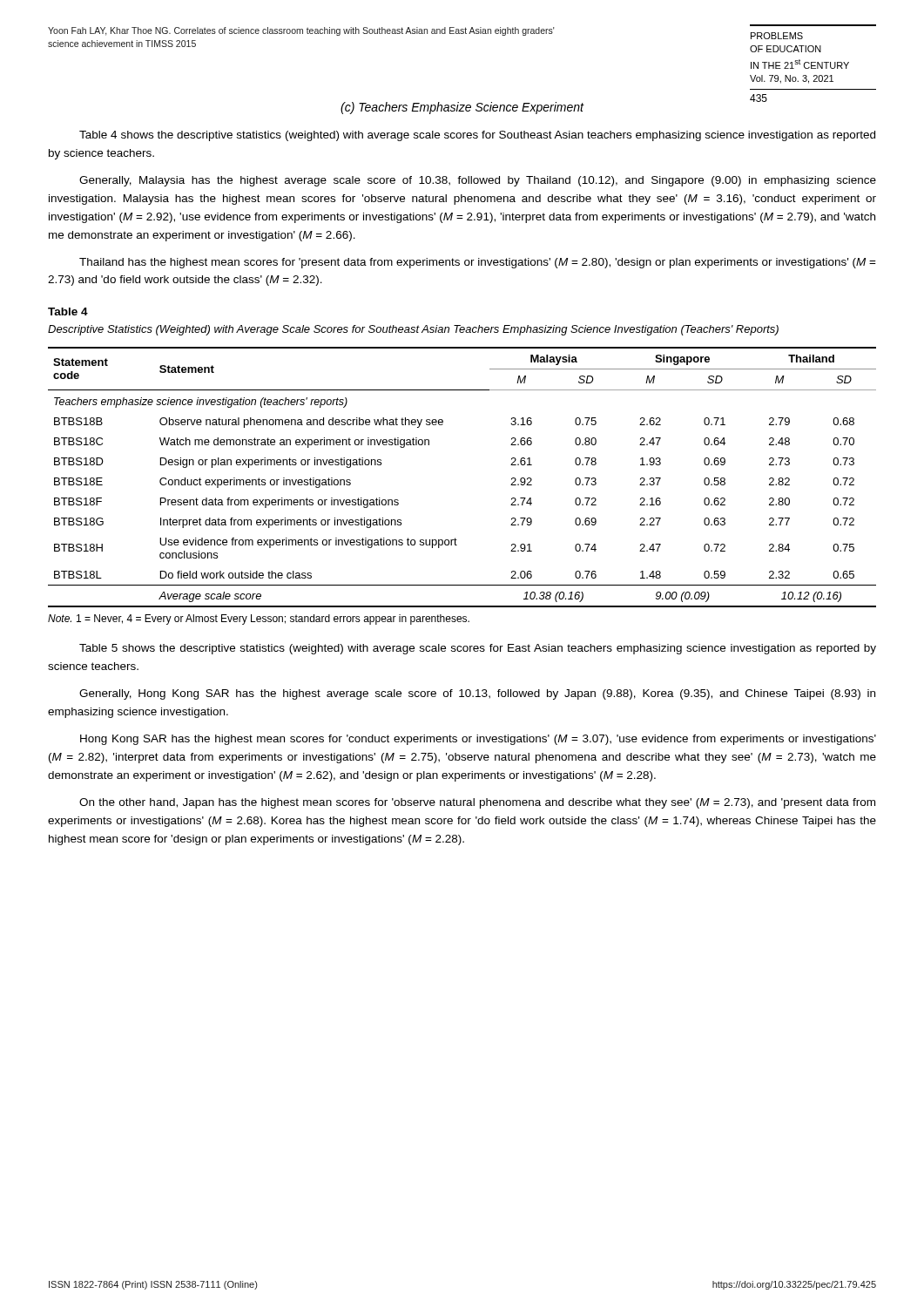
Task: Click on the text block that reads "On the other hand,"
Action: [462, 820]
